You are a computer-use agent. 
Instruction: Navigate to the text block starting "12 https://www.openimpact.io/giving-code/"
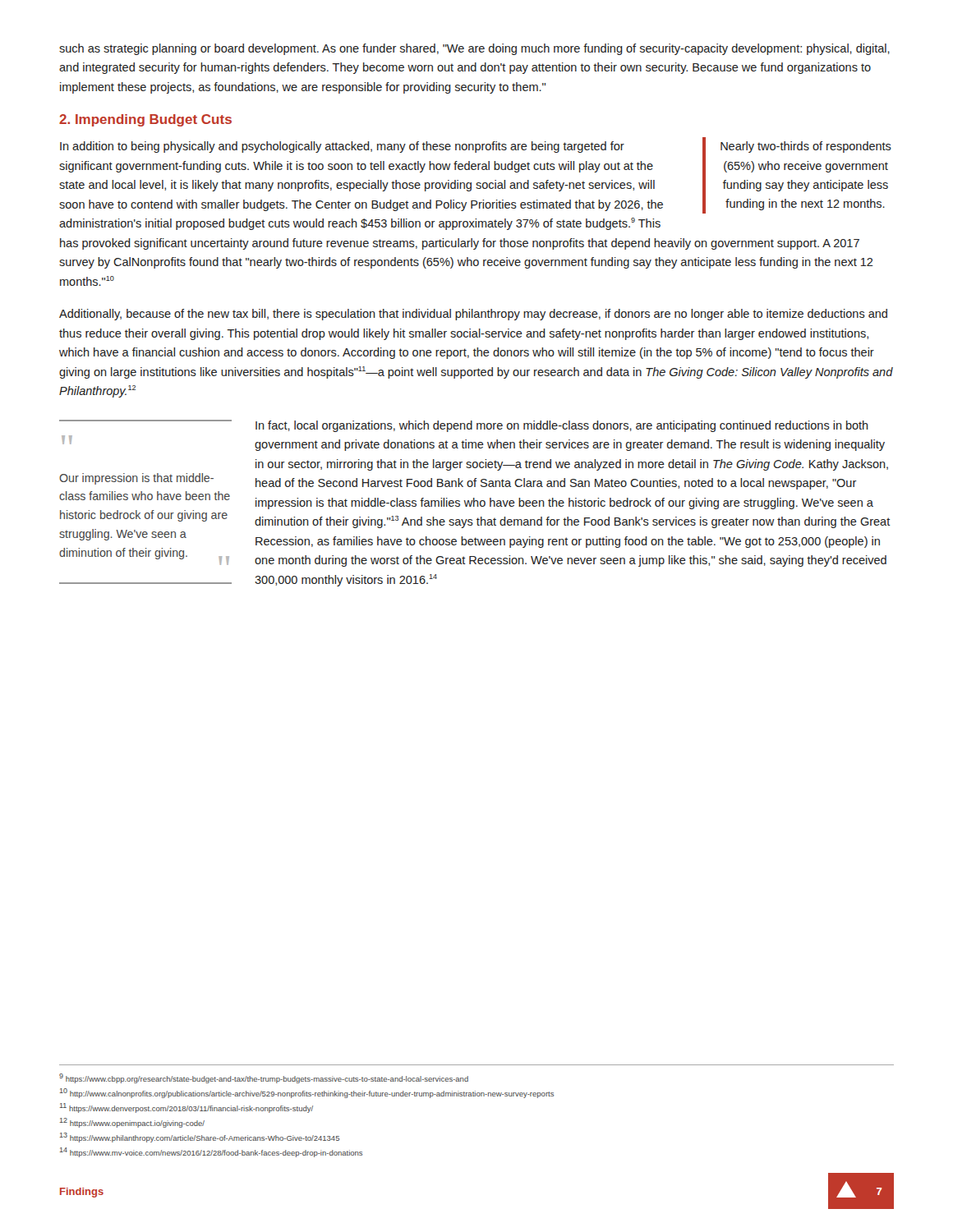point(132,1122)
